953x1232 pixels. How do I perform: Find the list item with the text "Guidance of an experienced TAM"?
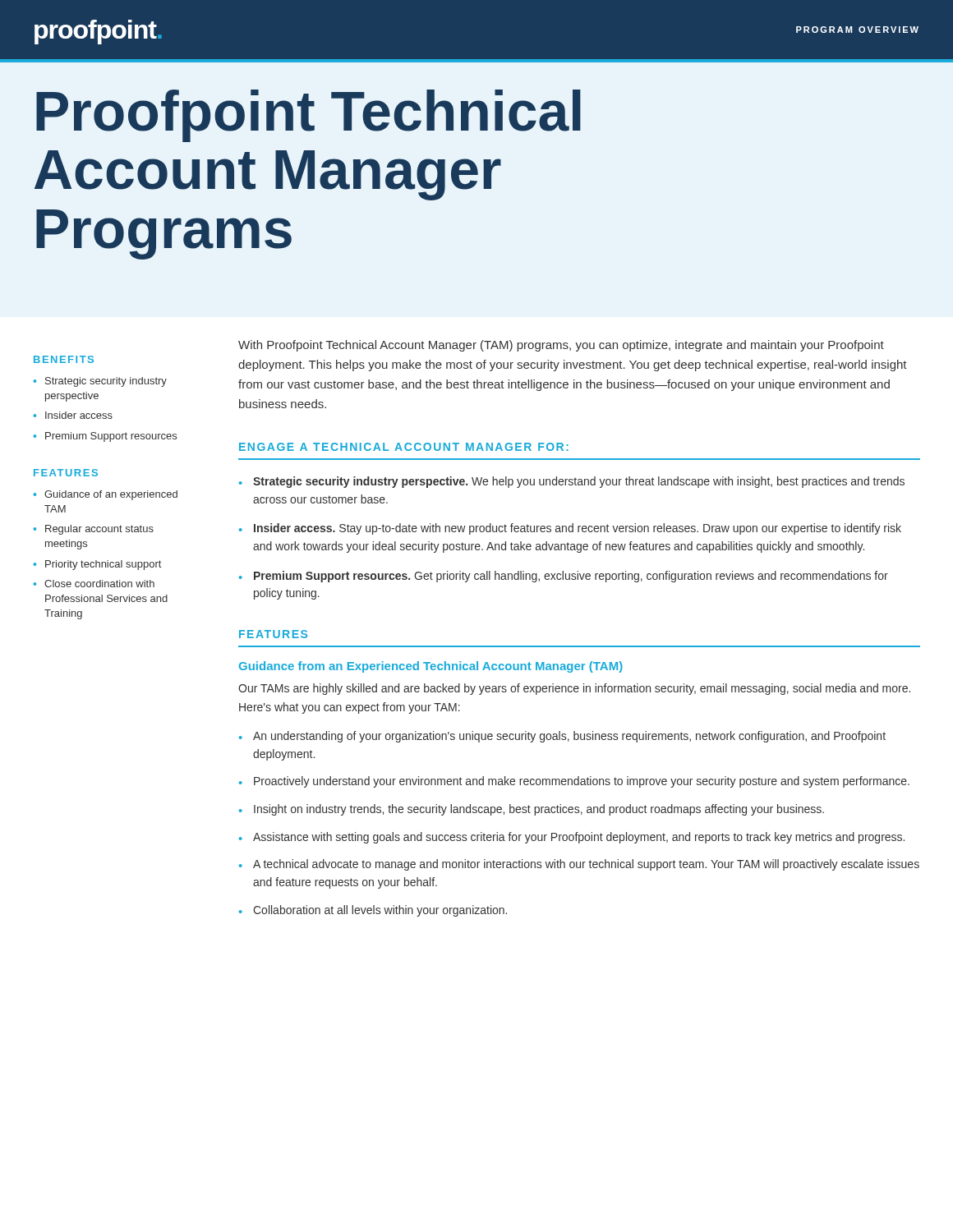[x=111, y=501]
